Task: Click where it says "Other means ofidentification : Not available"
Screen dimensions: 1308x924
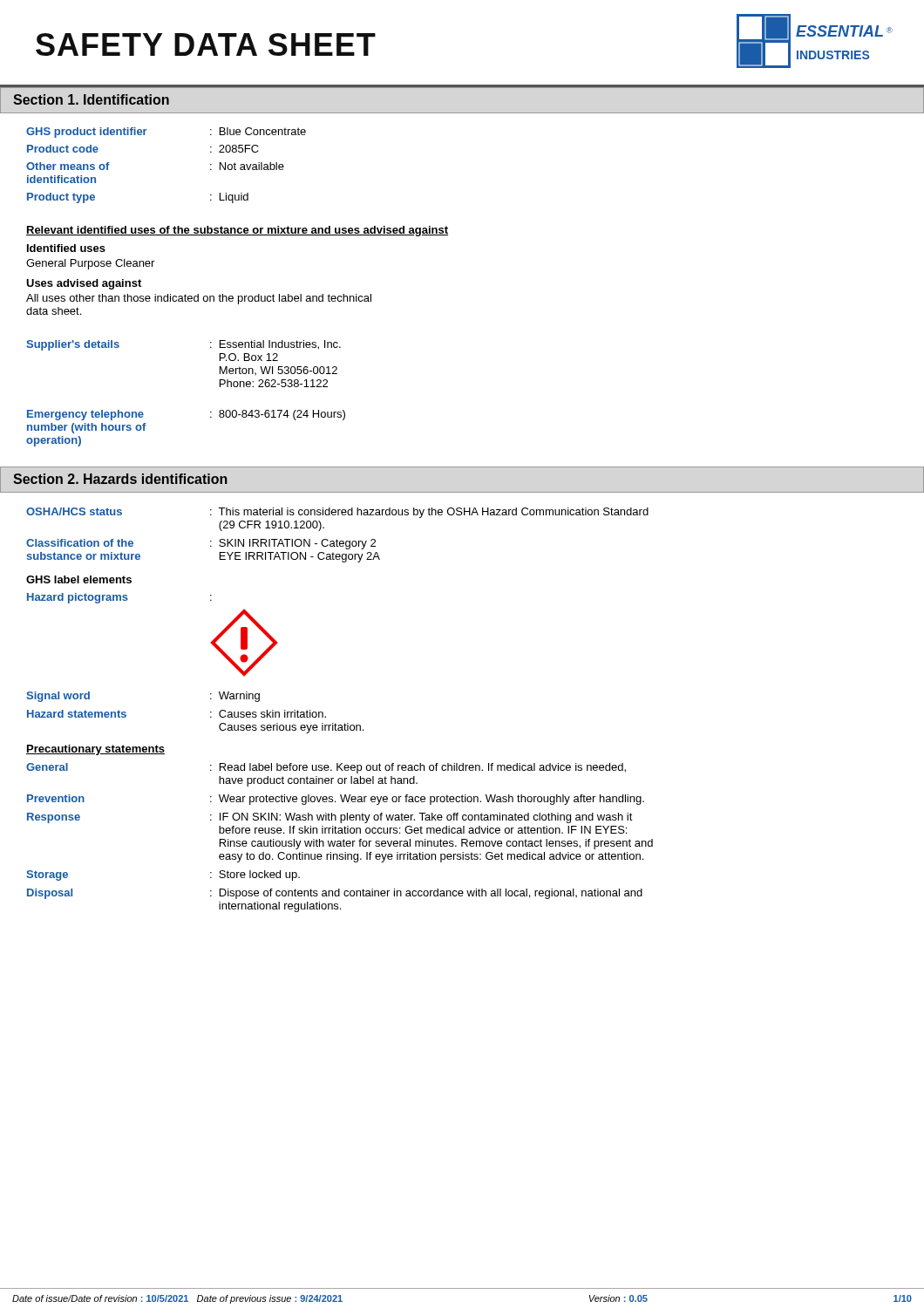Action: 64,166
